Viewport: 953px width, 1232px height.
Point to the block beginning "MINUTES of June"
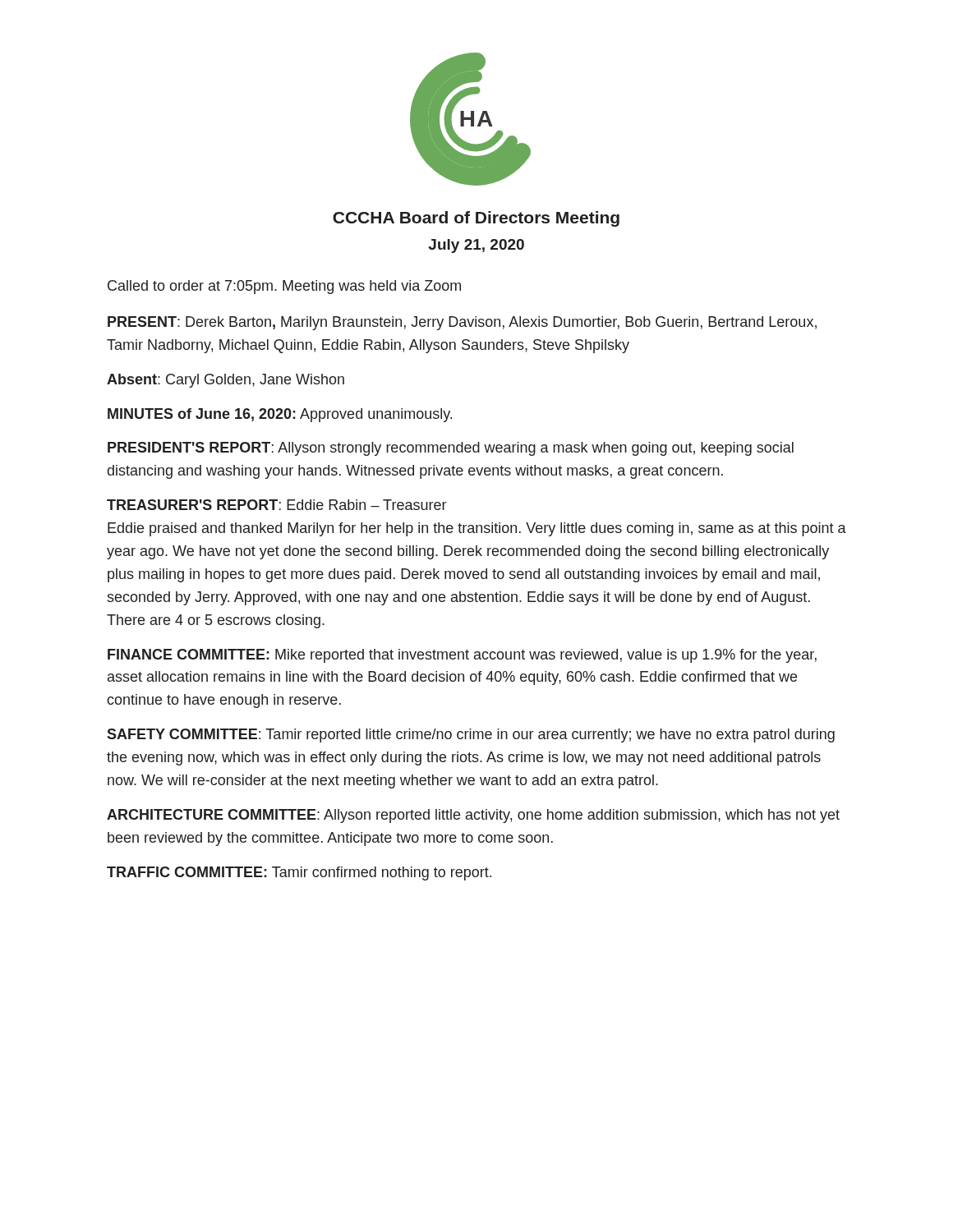(280, 414)
